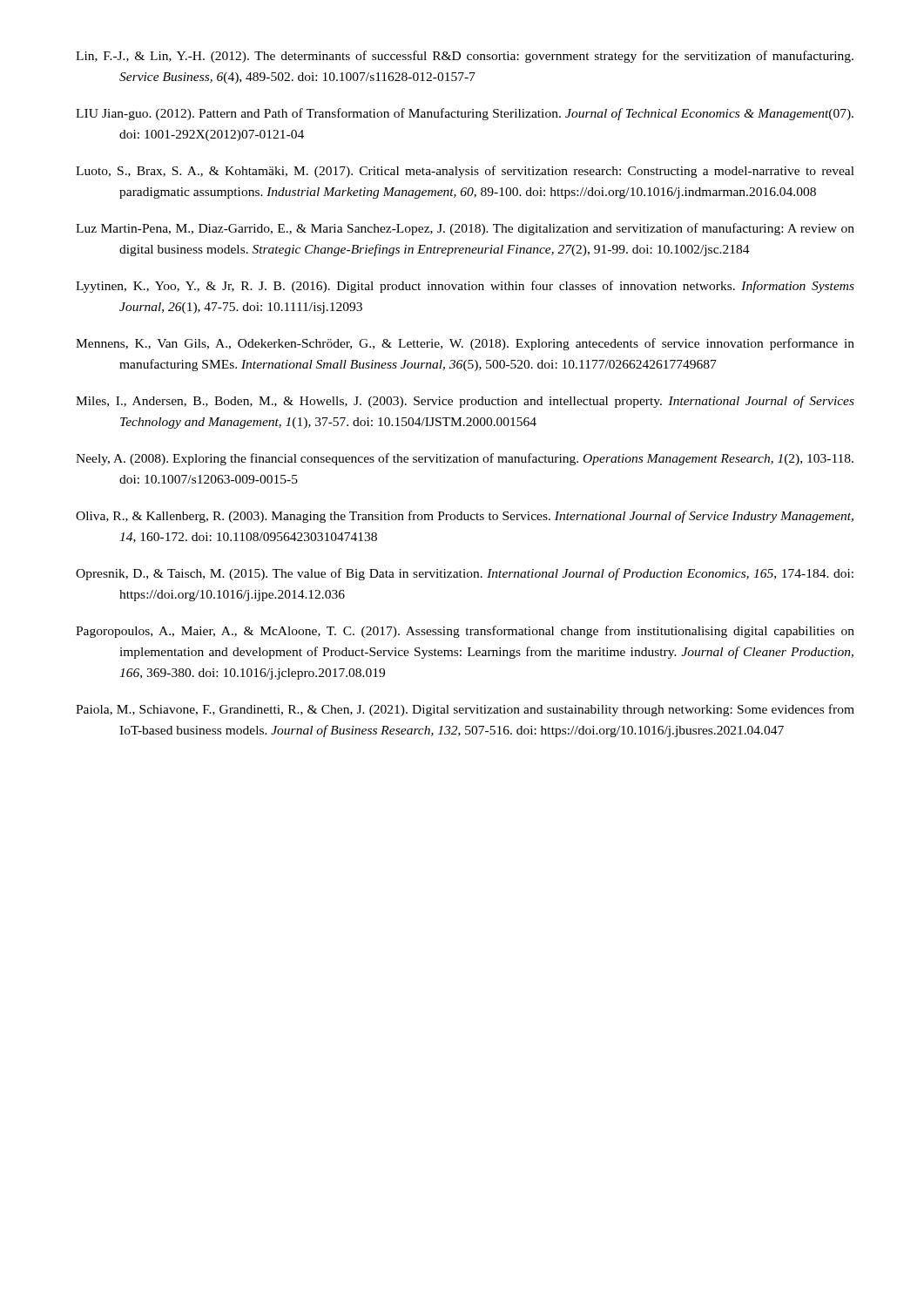Point to the region starting "Paiola, M., Schiavone, F.,"
This screenshot has height=1307, width=924.
(x=465, y=720)
